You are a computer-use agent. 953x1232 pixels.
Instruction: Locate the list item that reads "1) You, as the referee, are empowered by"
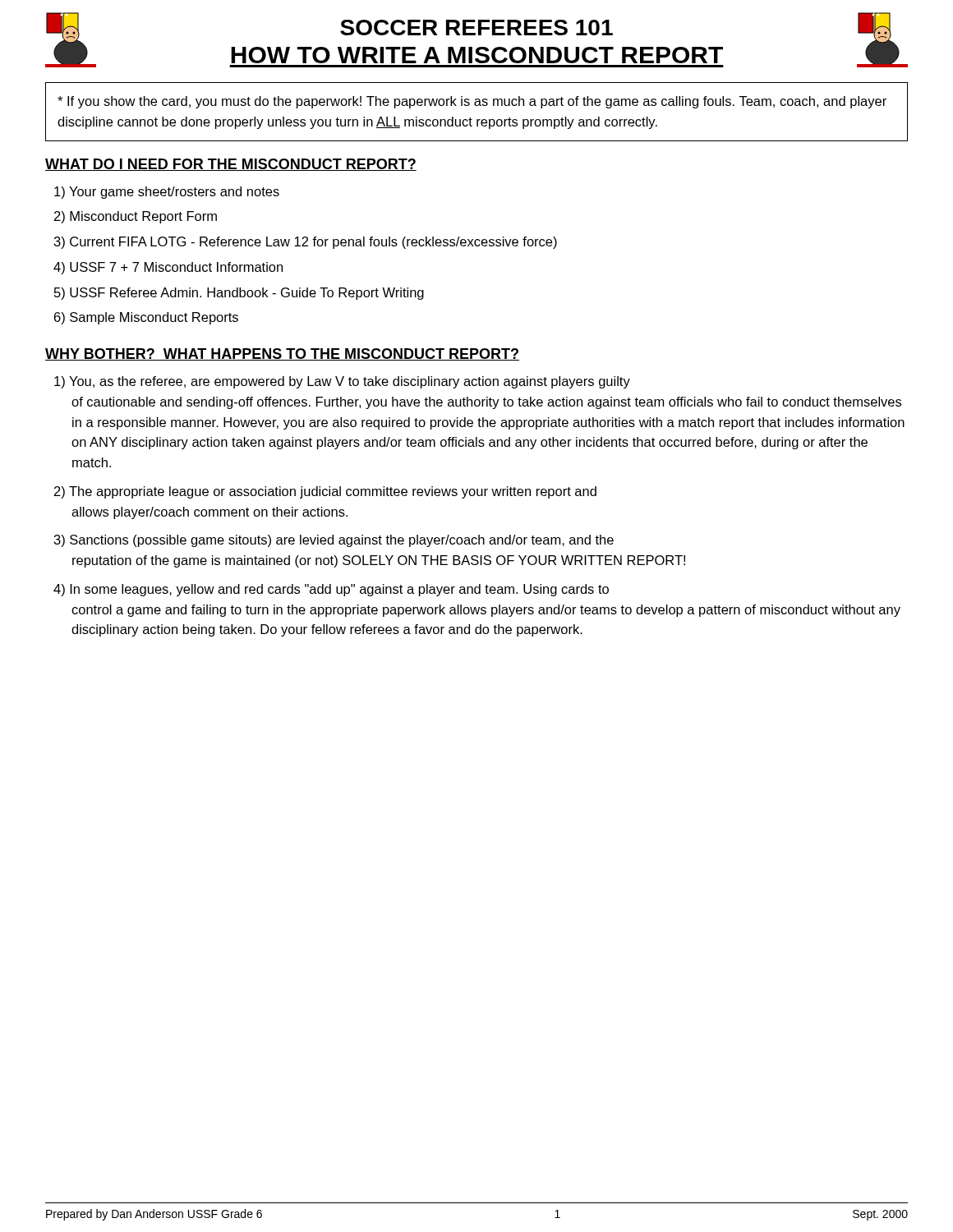tap(481, 423)
